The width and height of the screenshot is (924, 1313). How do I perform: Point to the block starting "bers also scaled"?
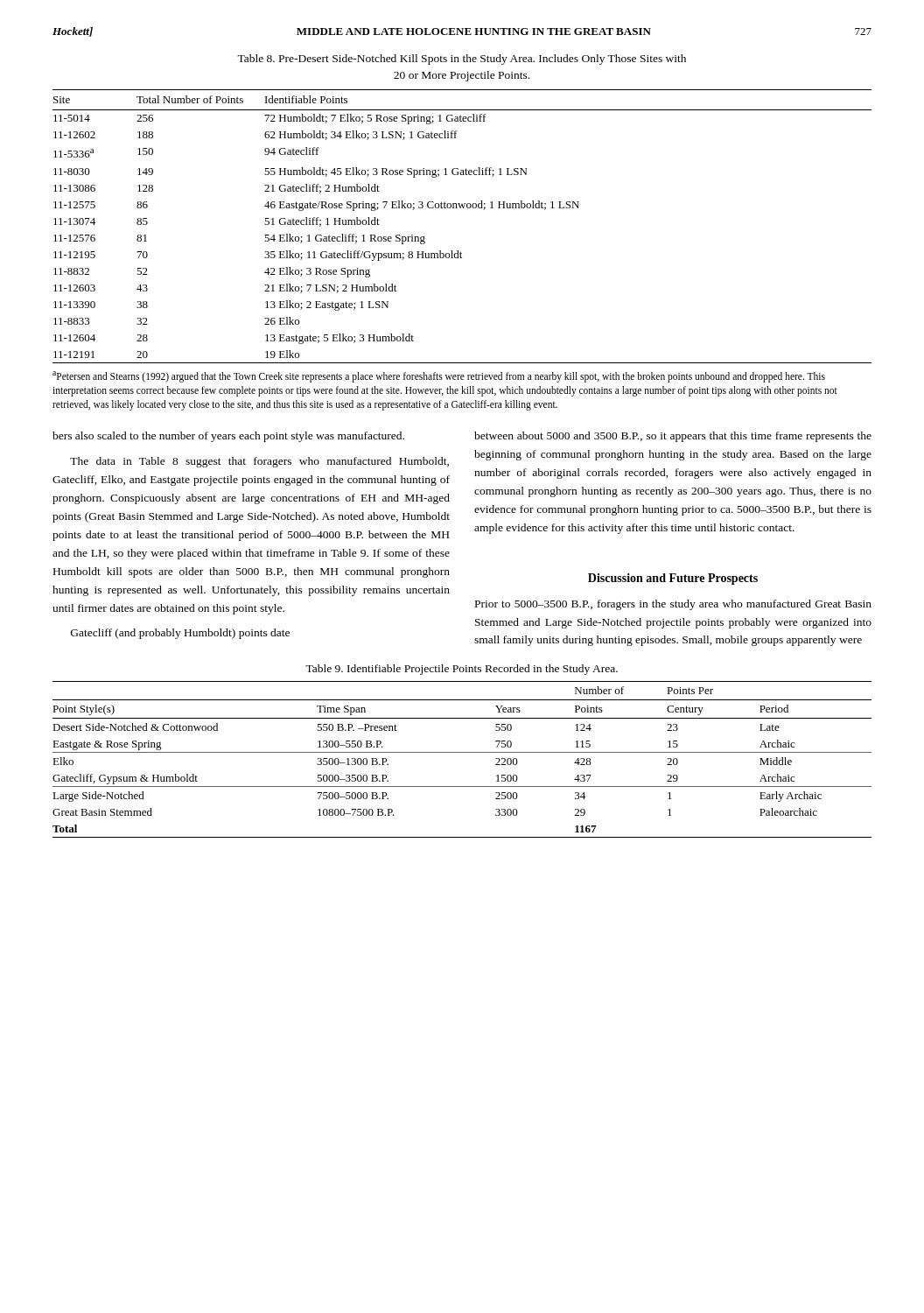(251, 535)
